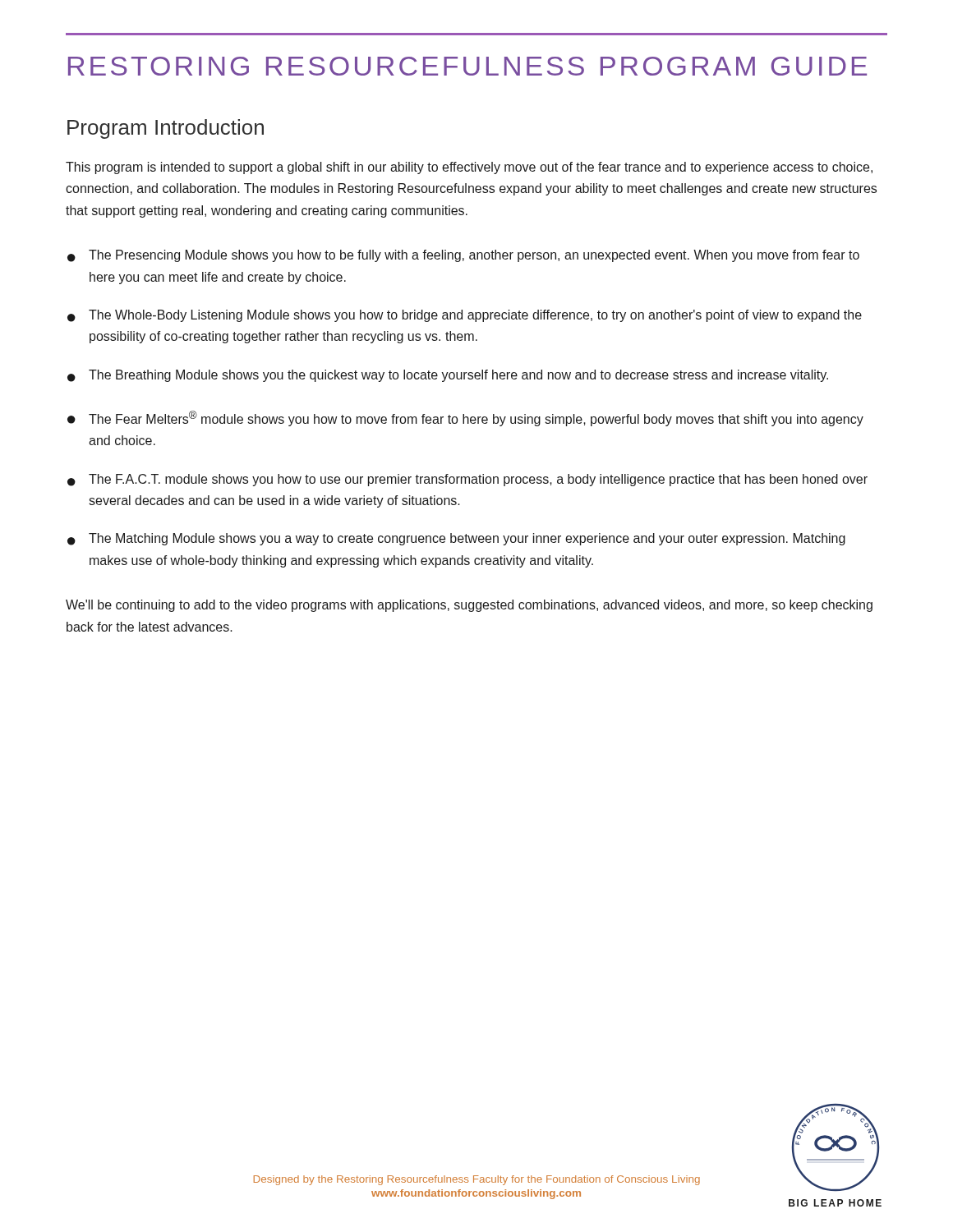Find the text block starting "This program is"

point(471,189)
